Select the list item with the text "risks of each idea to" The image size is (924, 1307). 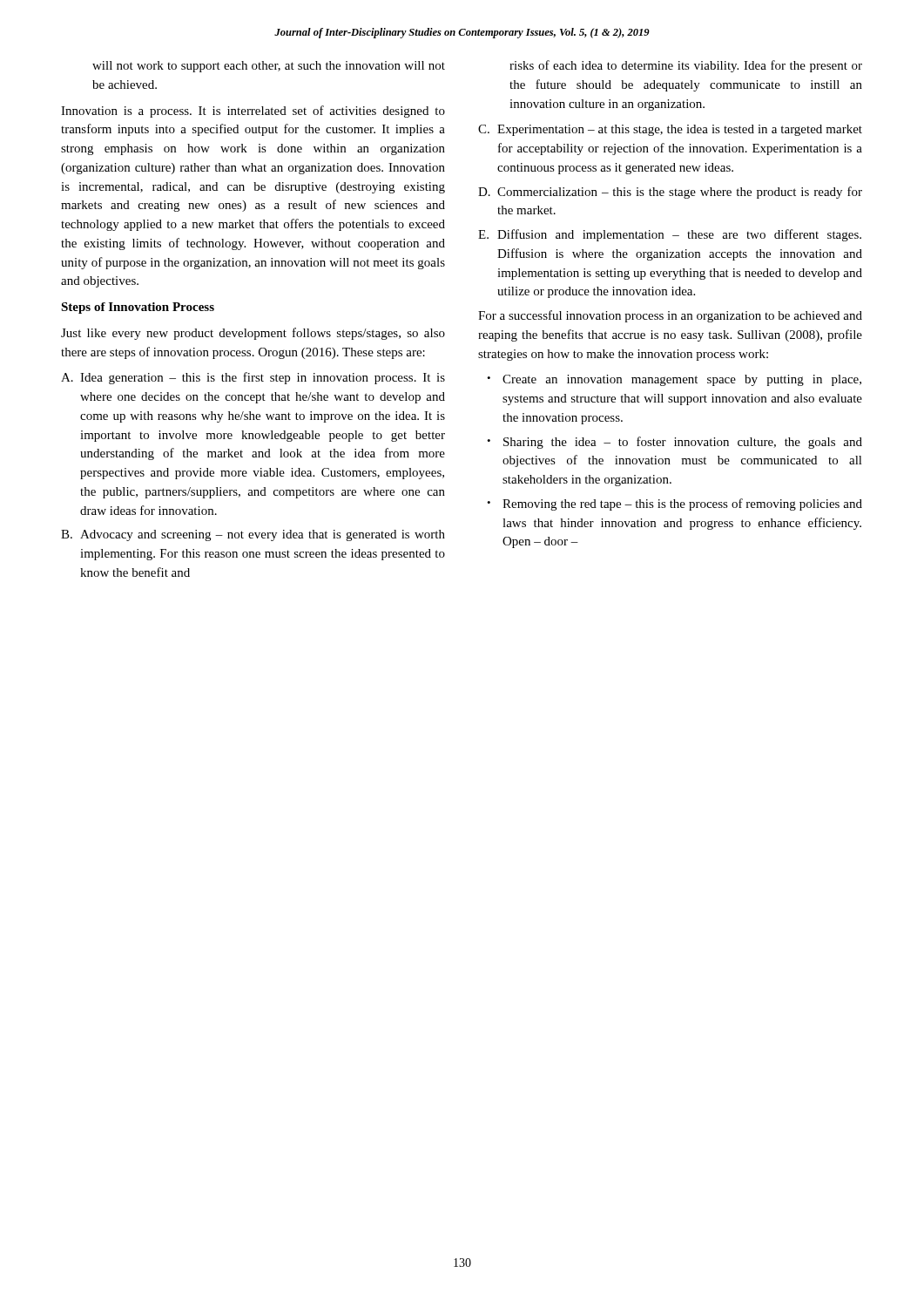pyautogui.click(x=686, y=85)
